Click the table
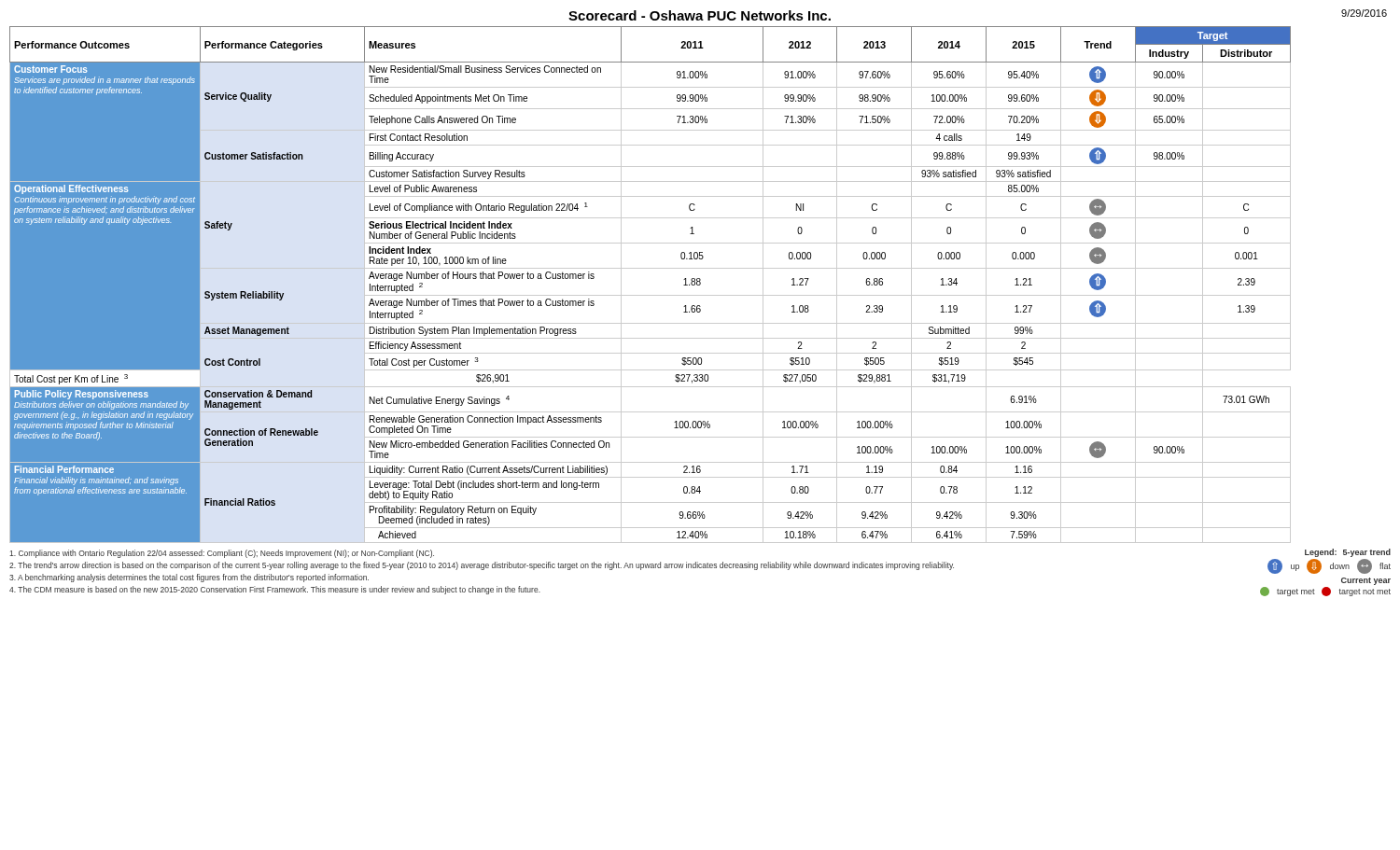Viewport: 1400px width, 850px height. [700, 285]
